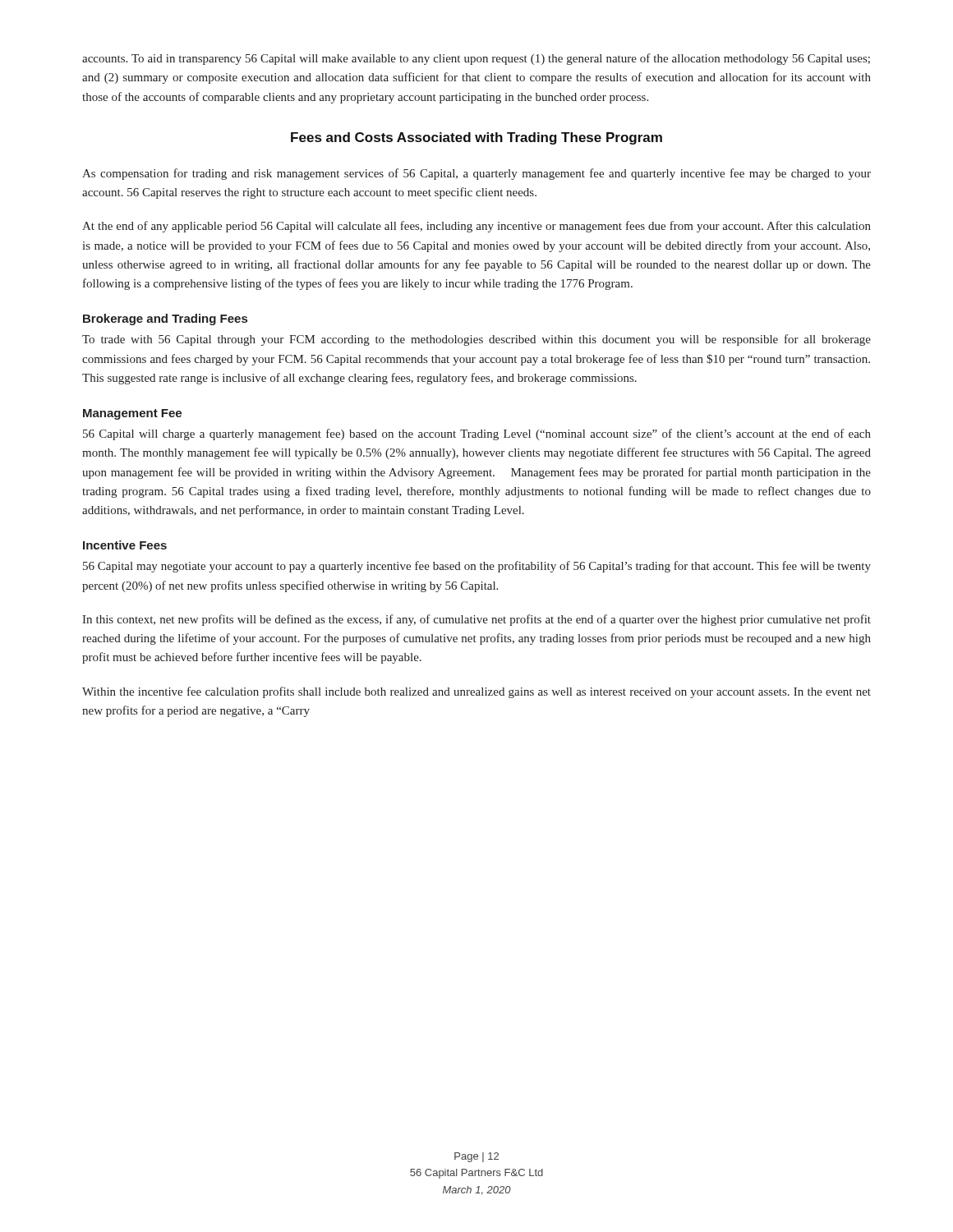This screenshot has width=953, height=1232.
Task: Navigate to the element starting "Brokerage and Trading Fees"
Action: coord(165,318)
